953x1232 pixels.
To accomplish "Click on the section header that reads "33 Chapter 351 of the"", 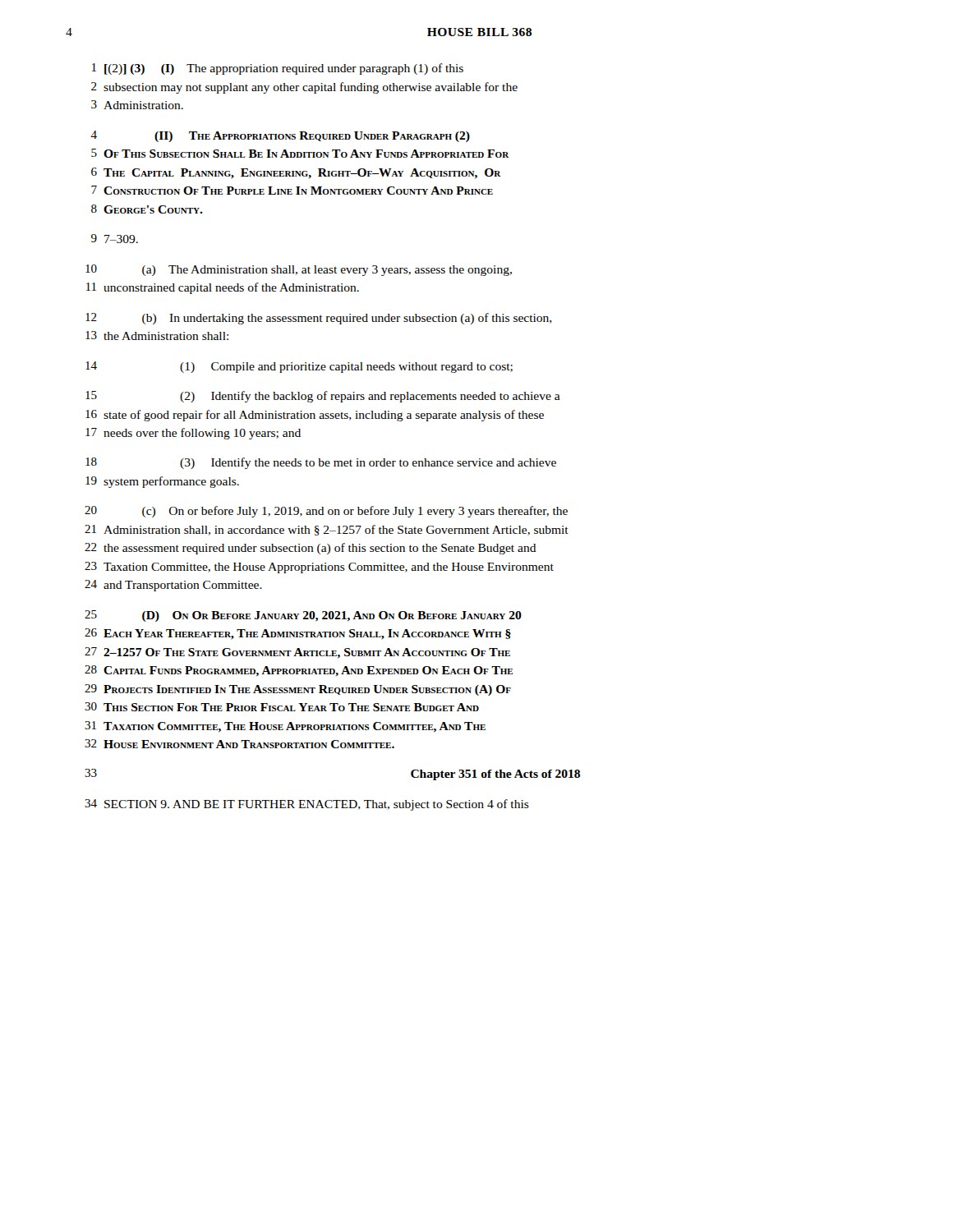I will (x=476, y=774).
